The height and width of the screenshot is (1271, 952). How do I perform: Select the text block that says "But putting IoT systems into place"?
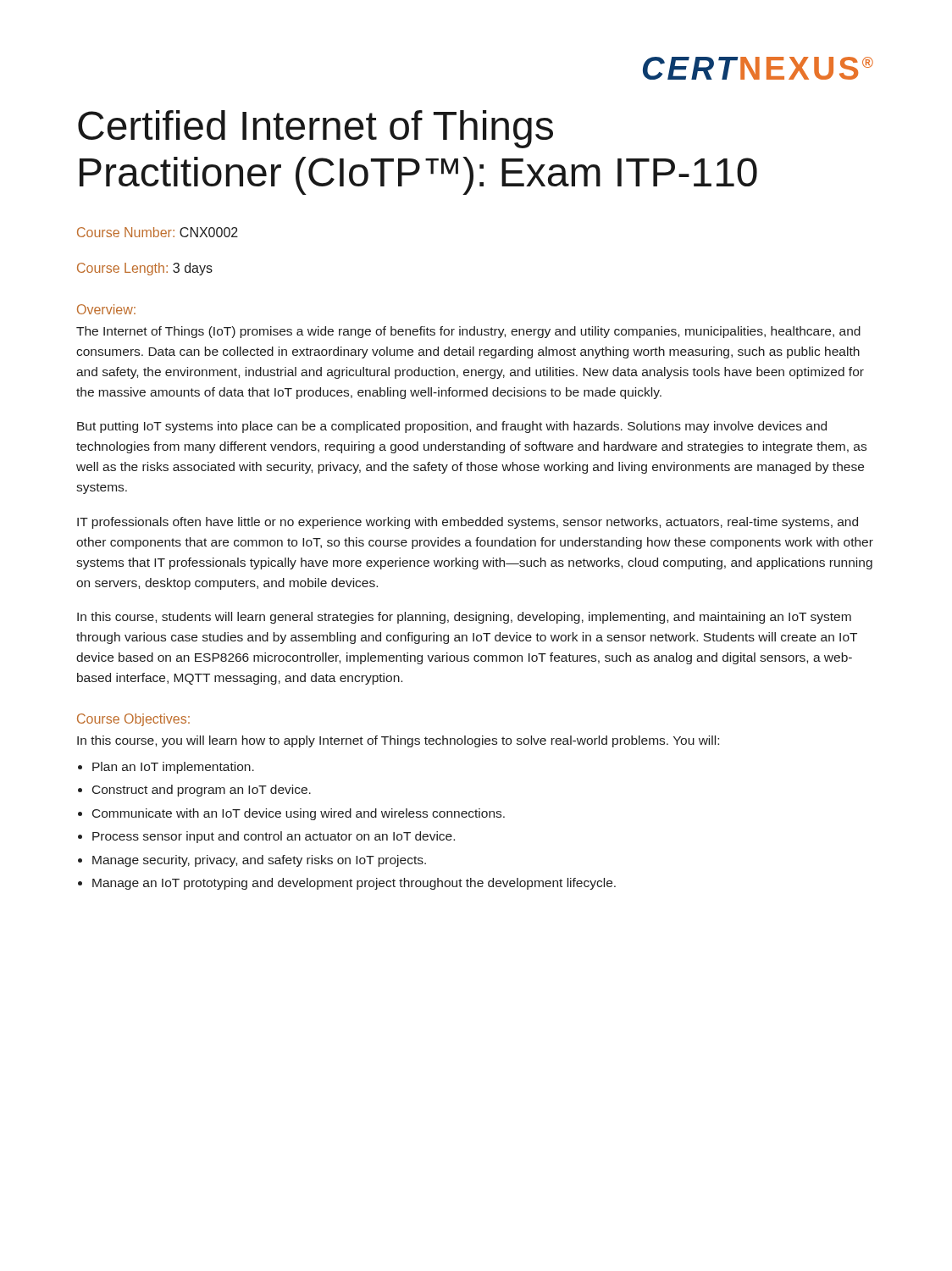tap(472, 457)
